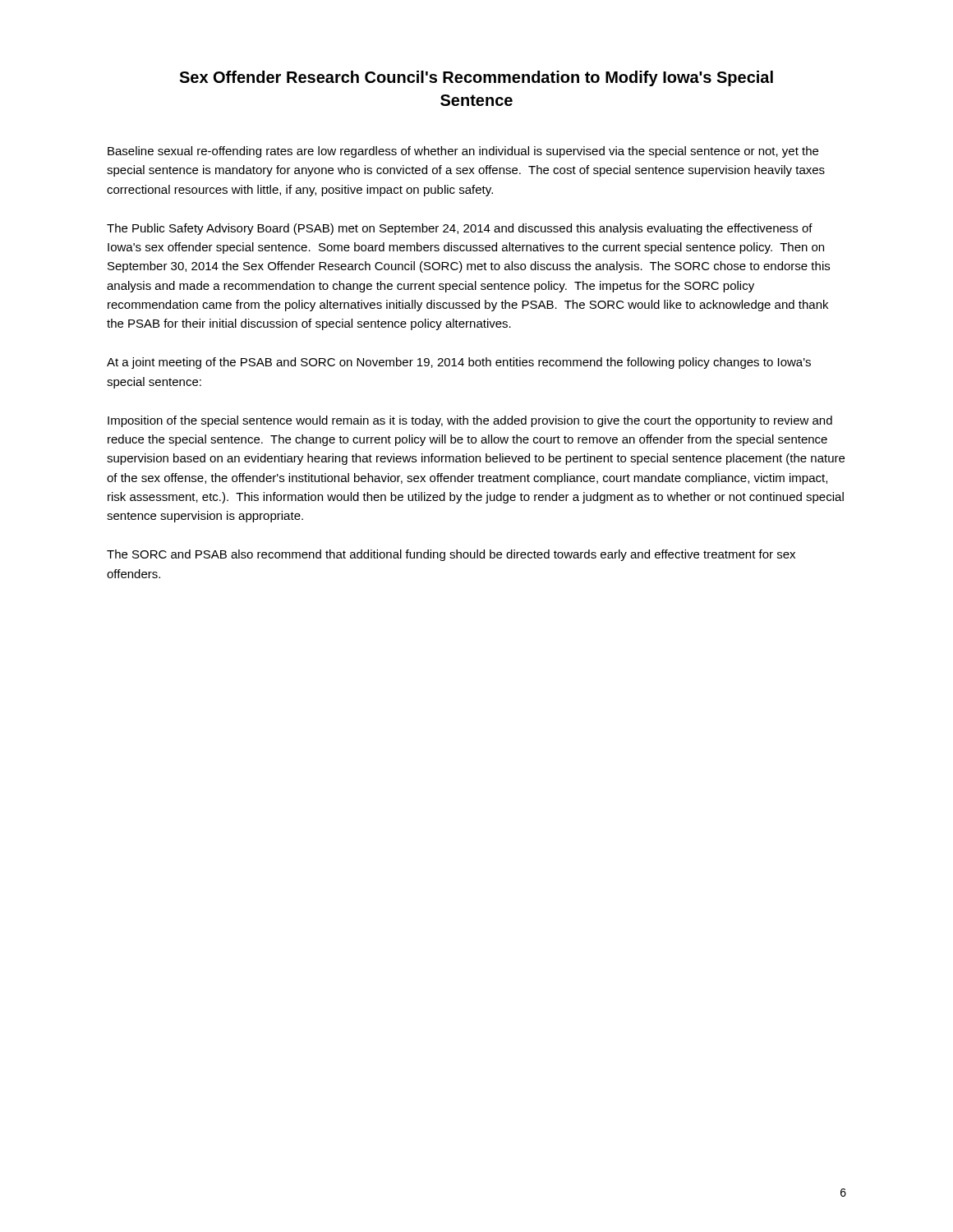Find the block on this page that starts "Baseline sexual re-offending rates"

tap(466, 170)
